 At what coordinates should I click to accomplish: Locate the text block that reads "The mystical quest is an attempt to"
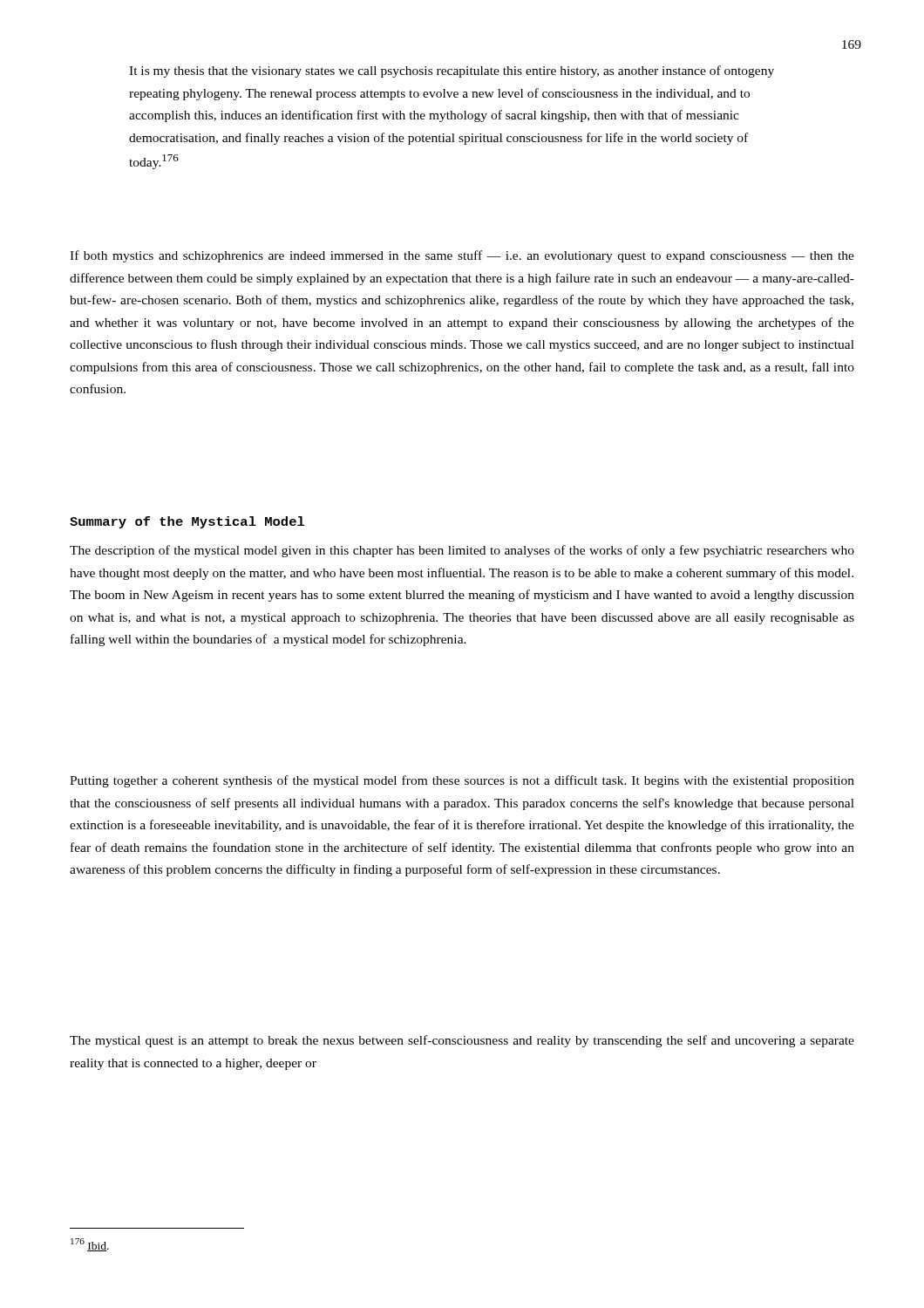(x=462, y=1051)
